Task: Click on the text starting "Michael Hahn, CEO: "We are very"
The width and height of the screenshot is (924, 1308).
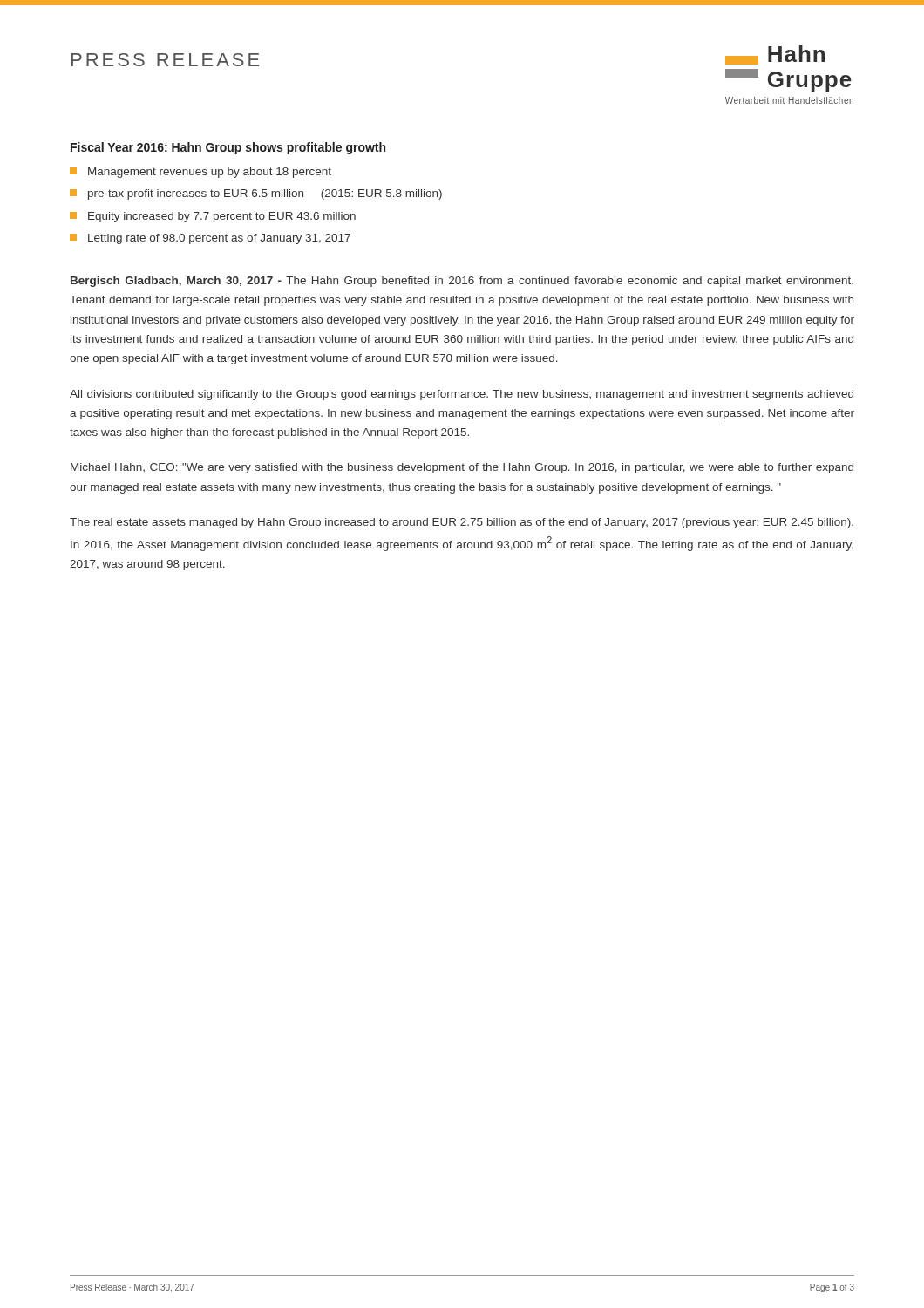Action: click(462, 477)
